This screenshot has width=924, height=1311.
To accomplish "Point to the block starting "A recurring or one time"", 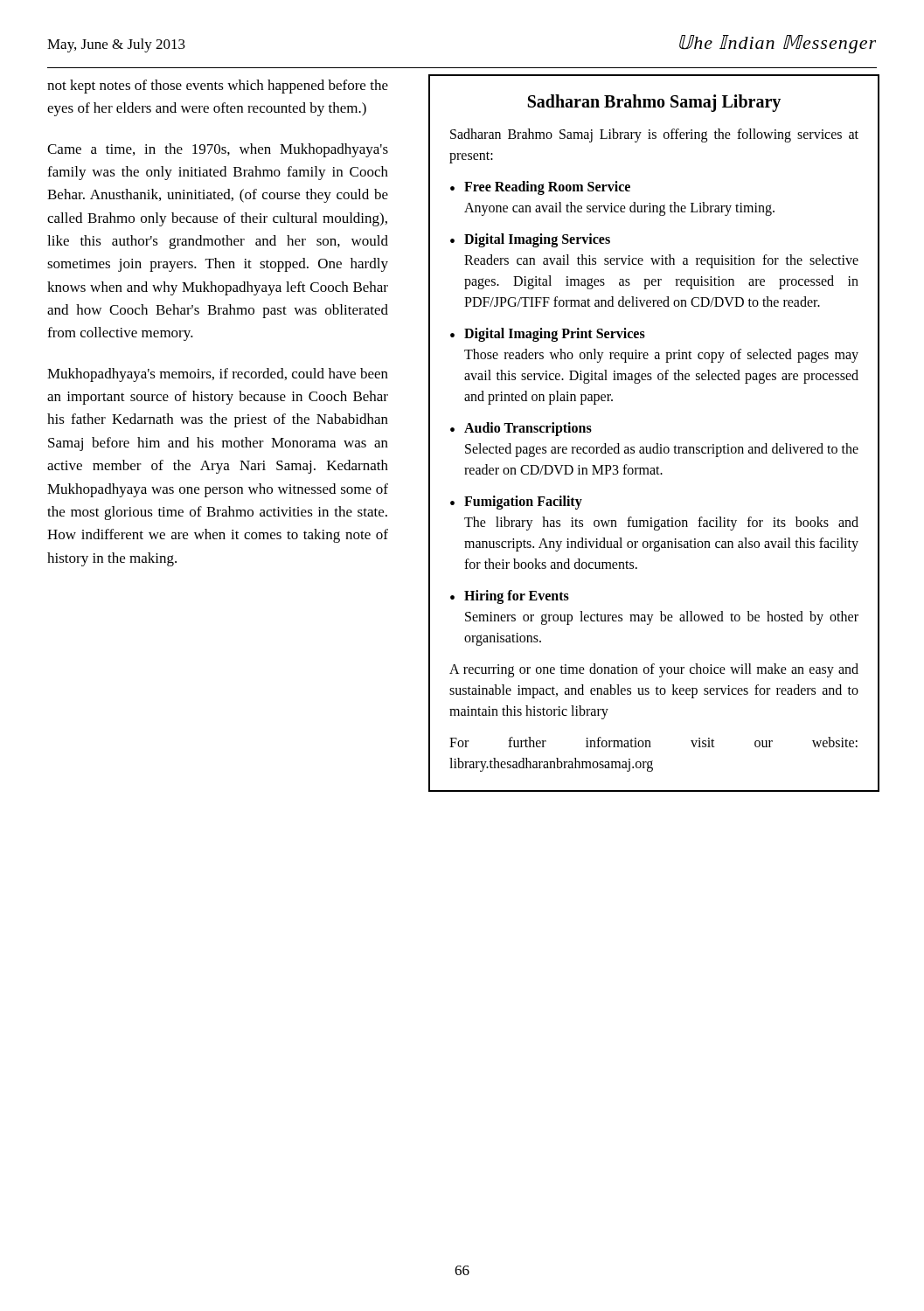I will pos(654,690).
